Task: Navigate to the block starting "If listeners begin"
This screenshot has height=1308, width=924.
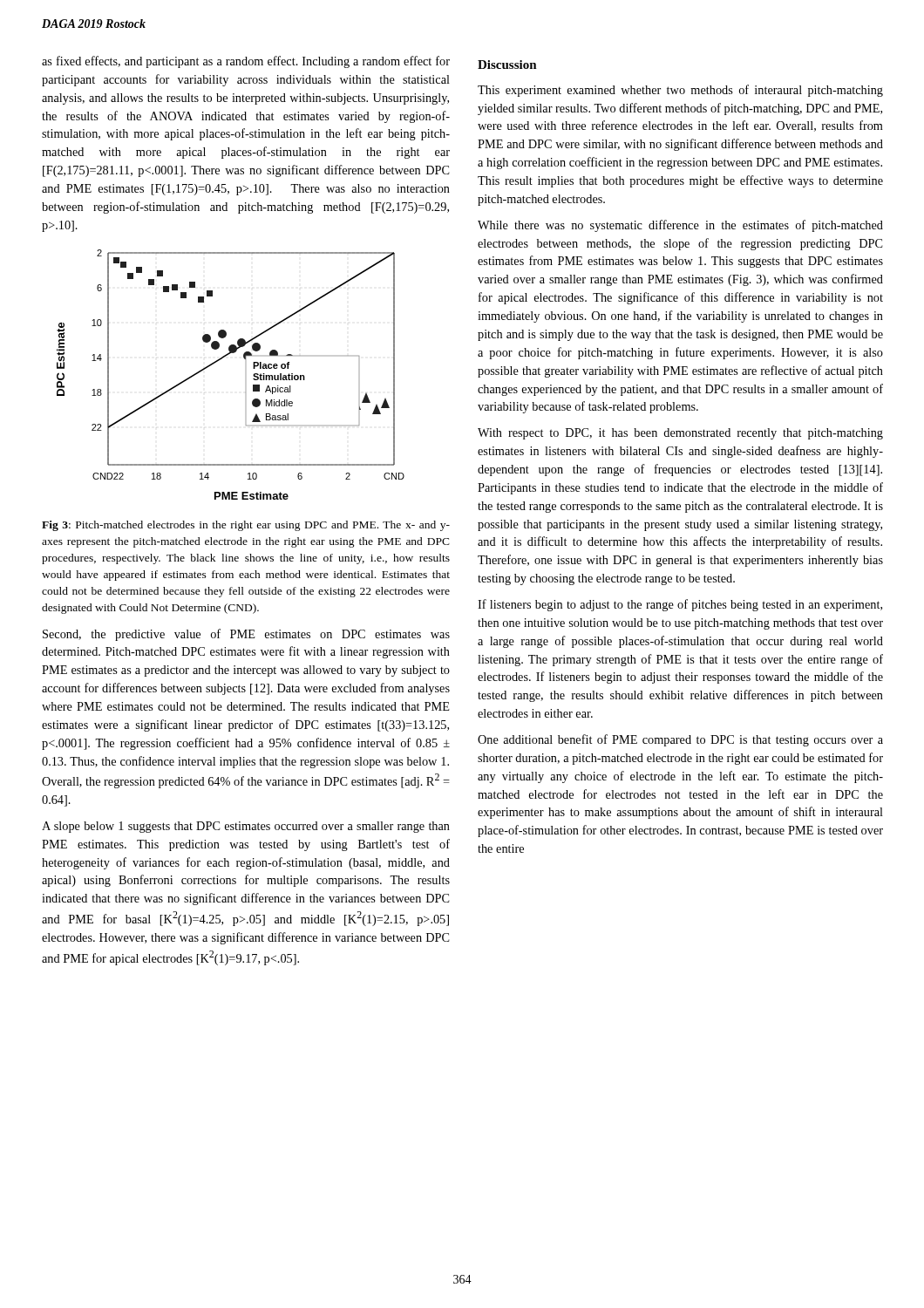Action: point(680,659)
